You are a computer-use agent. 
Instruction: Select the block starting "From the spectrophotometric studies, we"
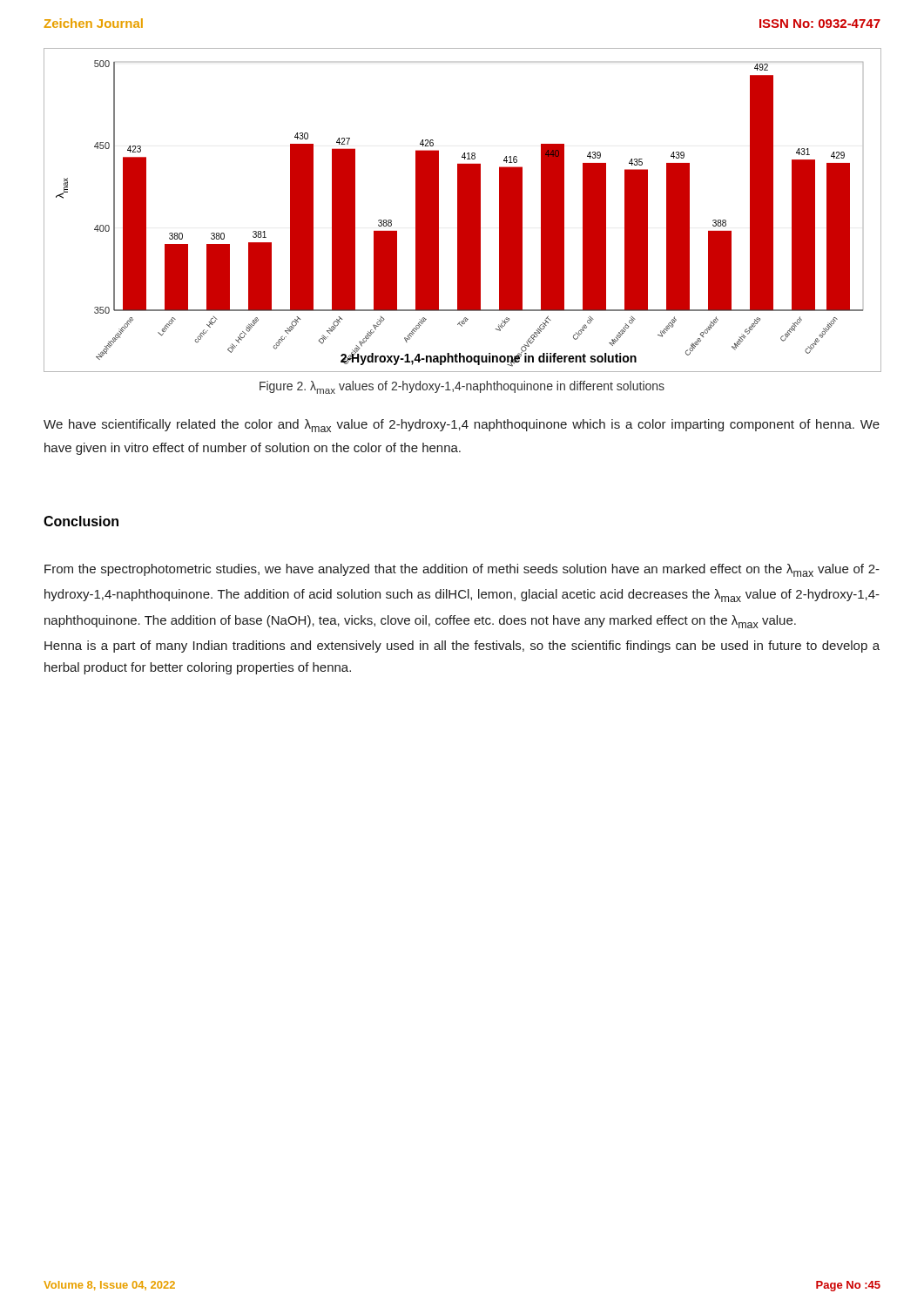pyautogui.click(x=462, y=618)
